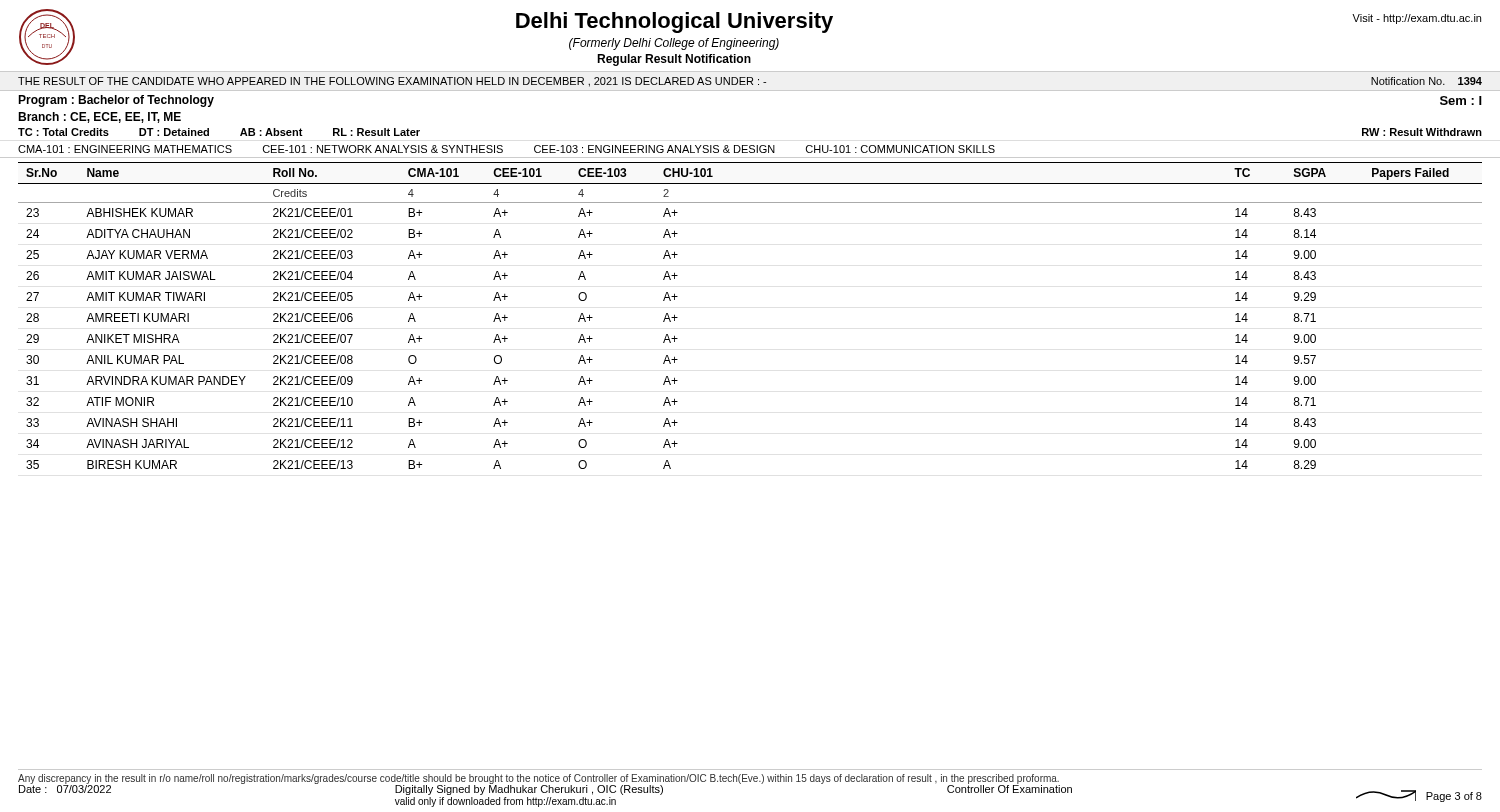Viewport: 1500px width, 812px height.
Task: Locate the logo
Action: (x=52, y=39)
